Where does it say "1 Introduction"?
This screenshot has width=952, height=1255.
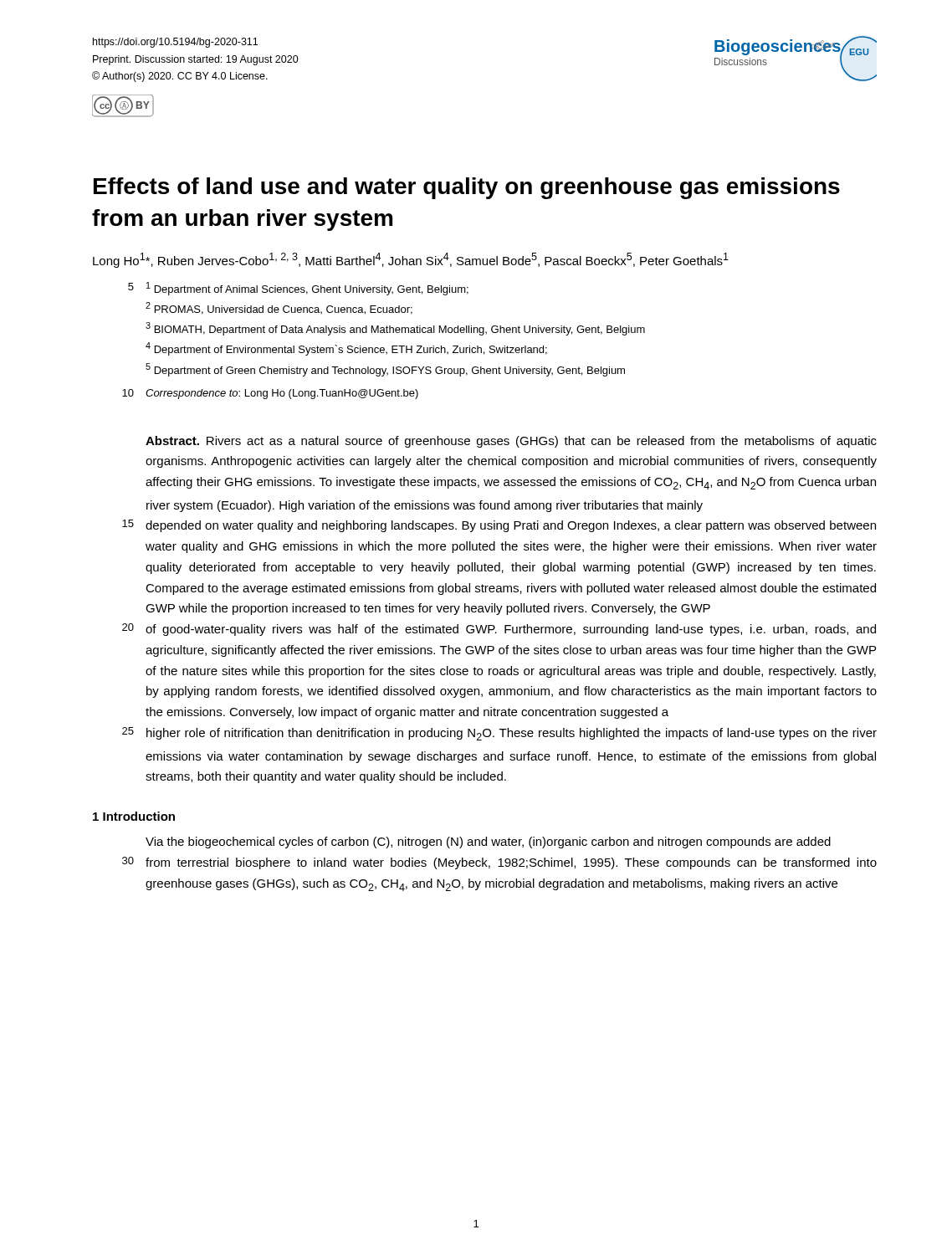click(x=134, y=816)
